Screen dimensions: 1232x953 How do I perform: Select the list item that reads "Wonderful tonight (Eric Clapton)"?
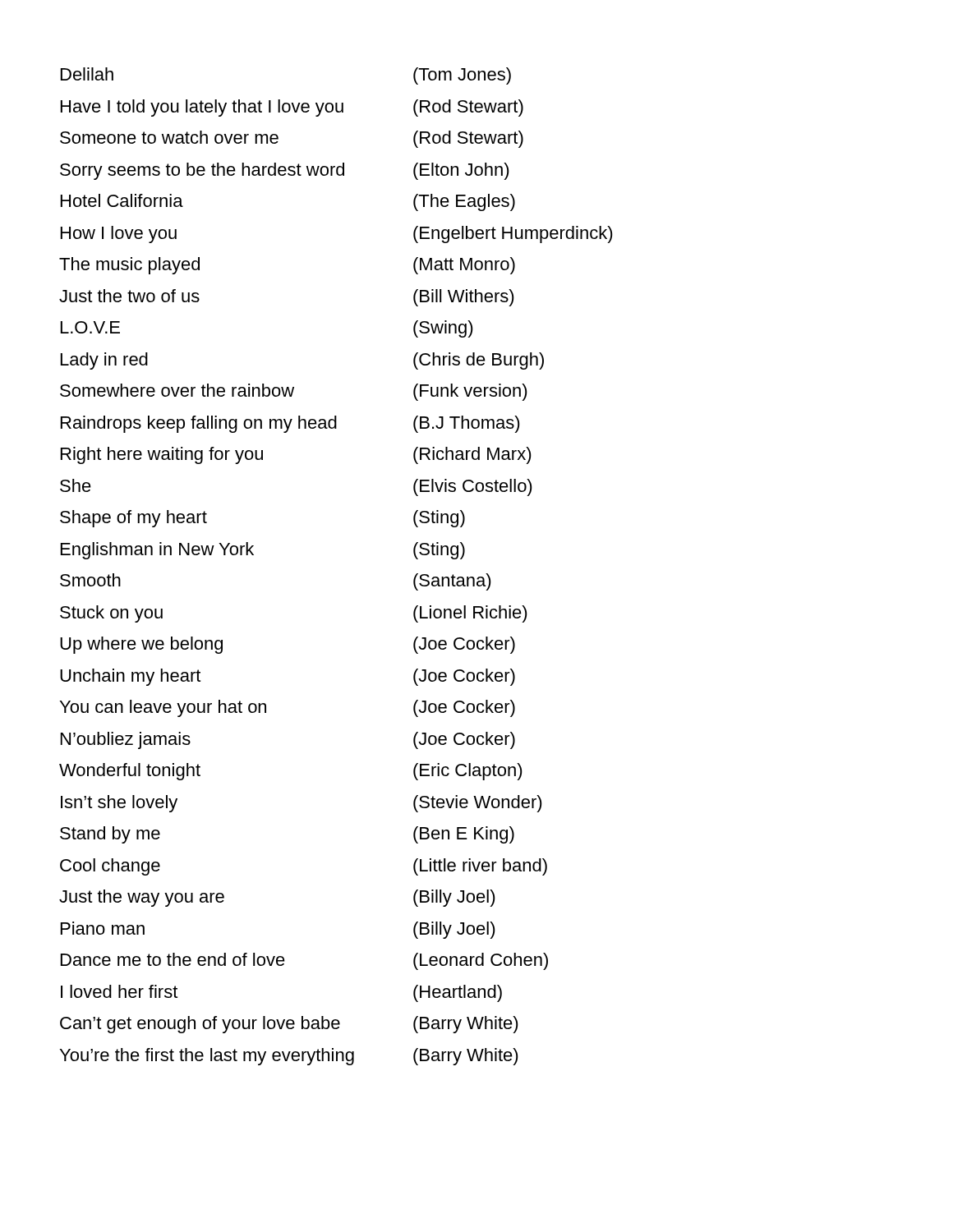point(134,772)
